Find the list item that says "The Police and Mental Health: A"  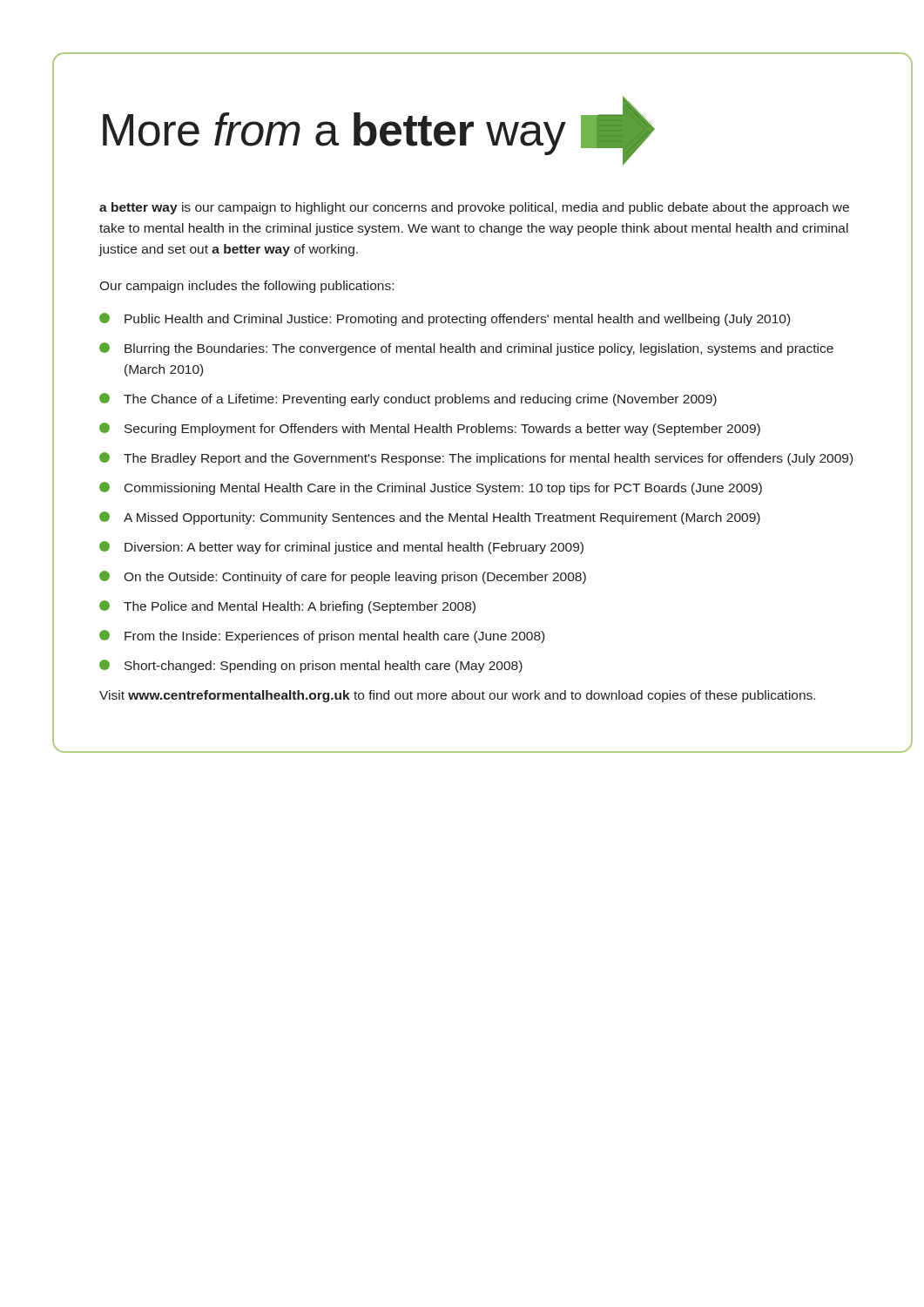[482, 607]
